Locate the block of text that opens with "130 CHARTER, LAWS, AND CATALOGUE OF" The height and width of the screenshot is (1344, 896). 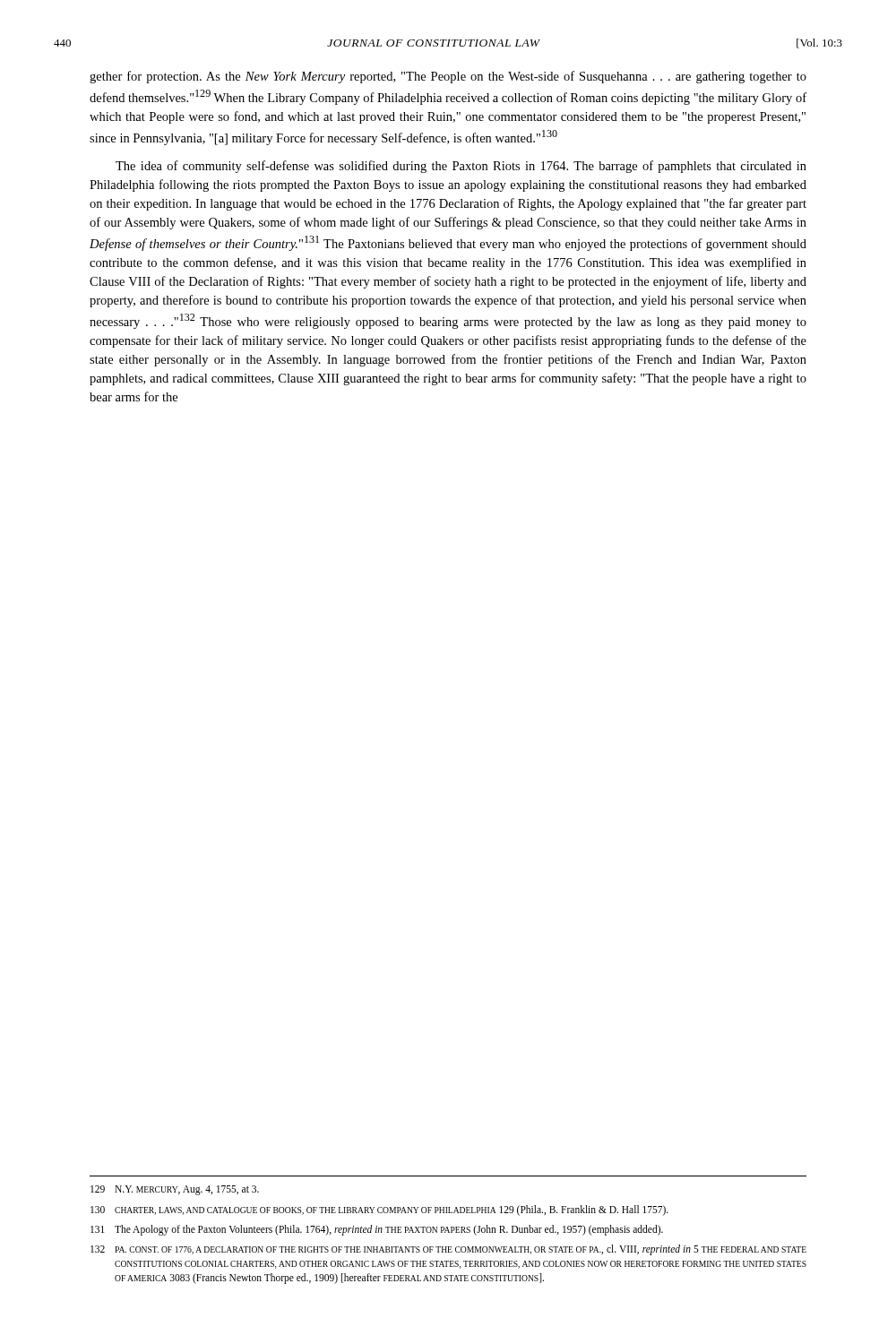pos(448,1209)
